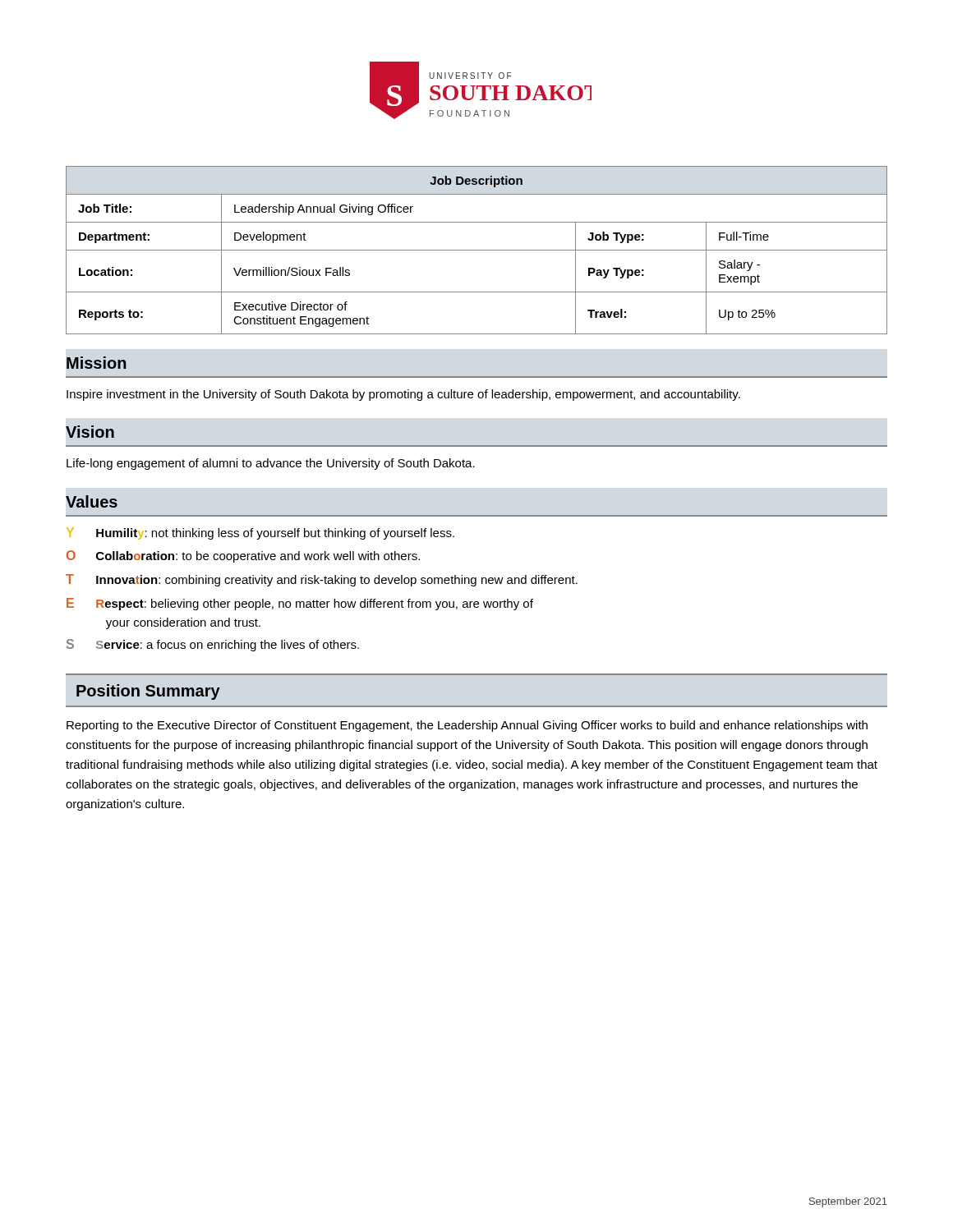
Task: Find the logo
Action: click(x=476, y=92)
